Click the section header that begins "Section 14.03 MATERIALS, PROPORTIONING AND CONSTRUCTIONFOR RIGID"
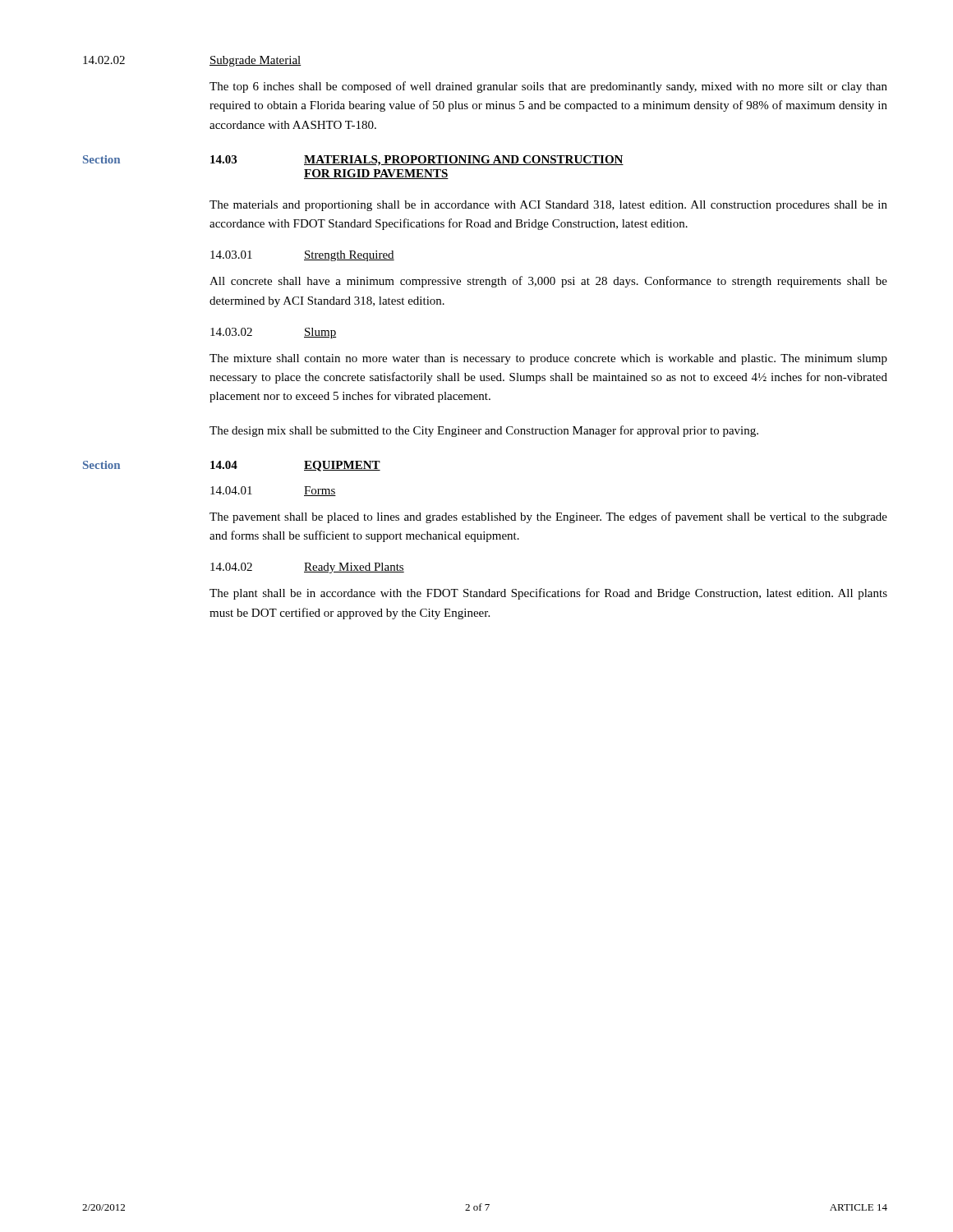This screenshot has height=1232, width=953. (x=353, y=167)
